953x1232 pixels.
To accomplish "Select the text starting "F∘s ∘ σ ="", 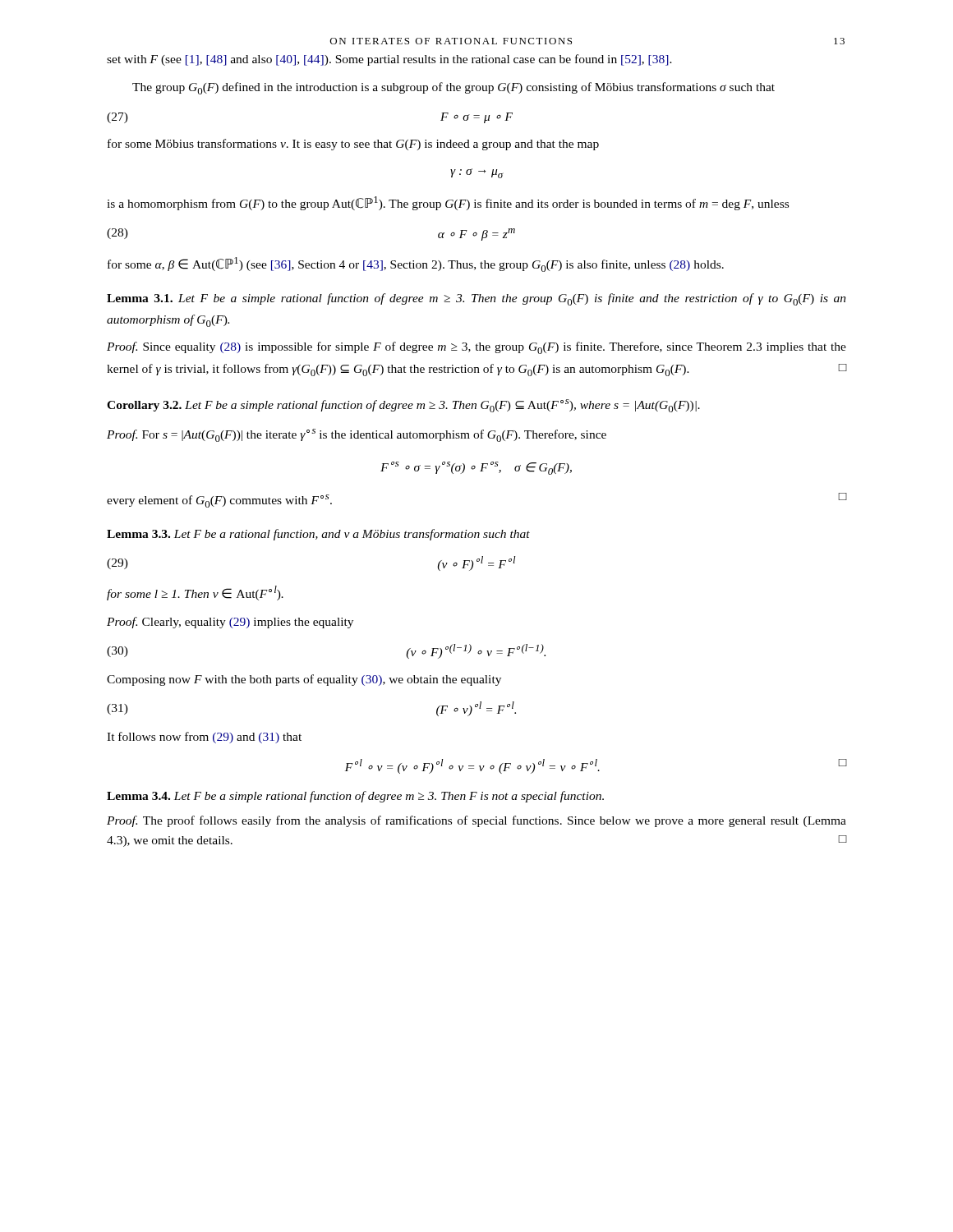I will [x=476, y=467].
